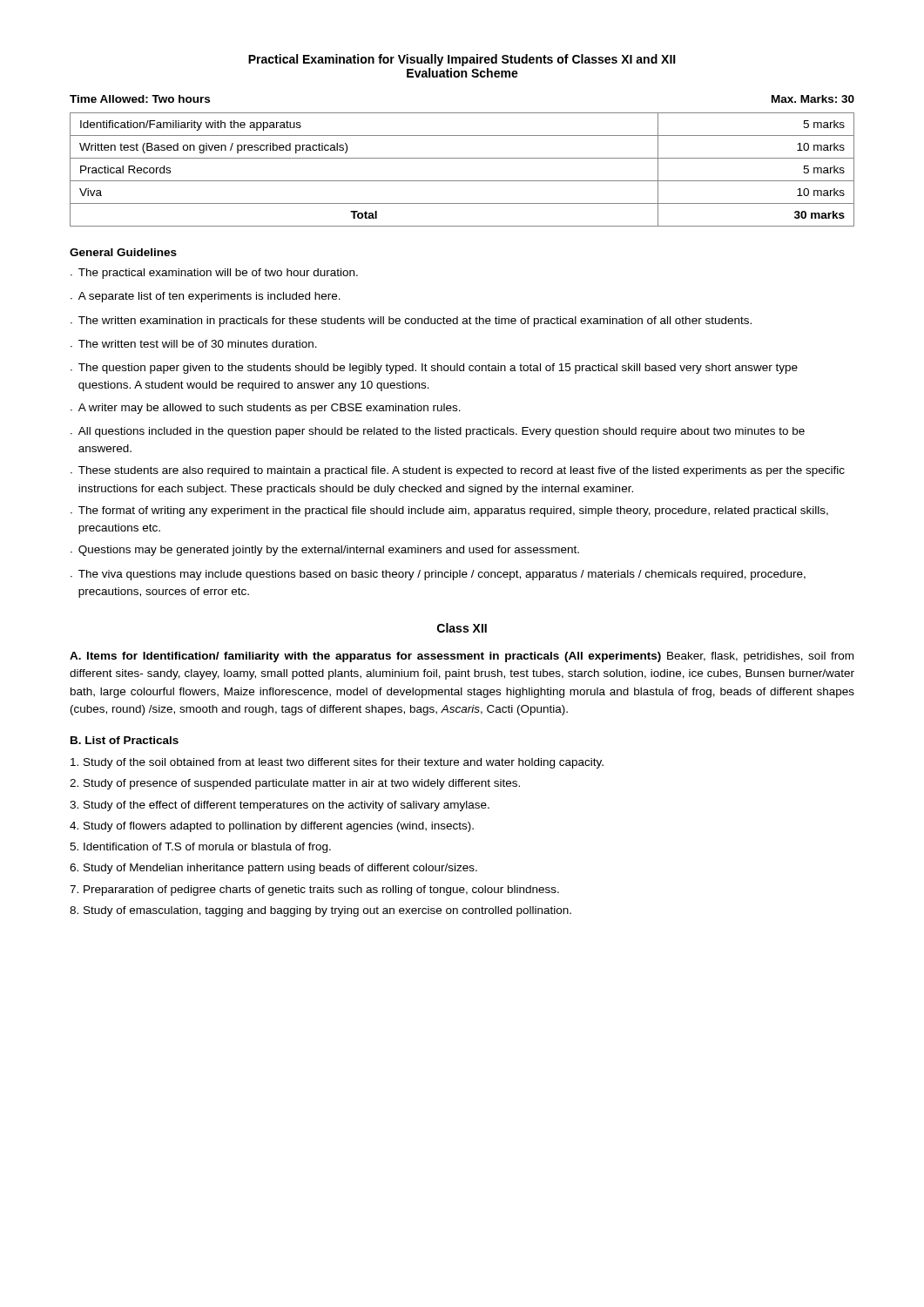Where is the passage that starts "∙ The viva questions may include questions"?
This screenshot has height=1307, width=924.
(x=462, y=583)
